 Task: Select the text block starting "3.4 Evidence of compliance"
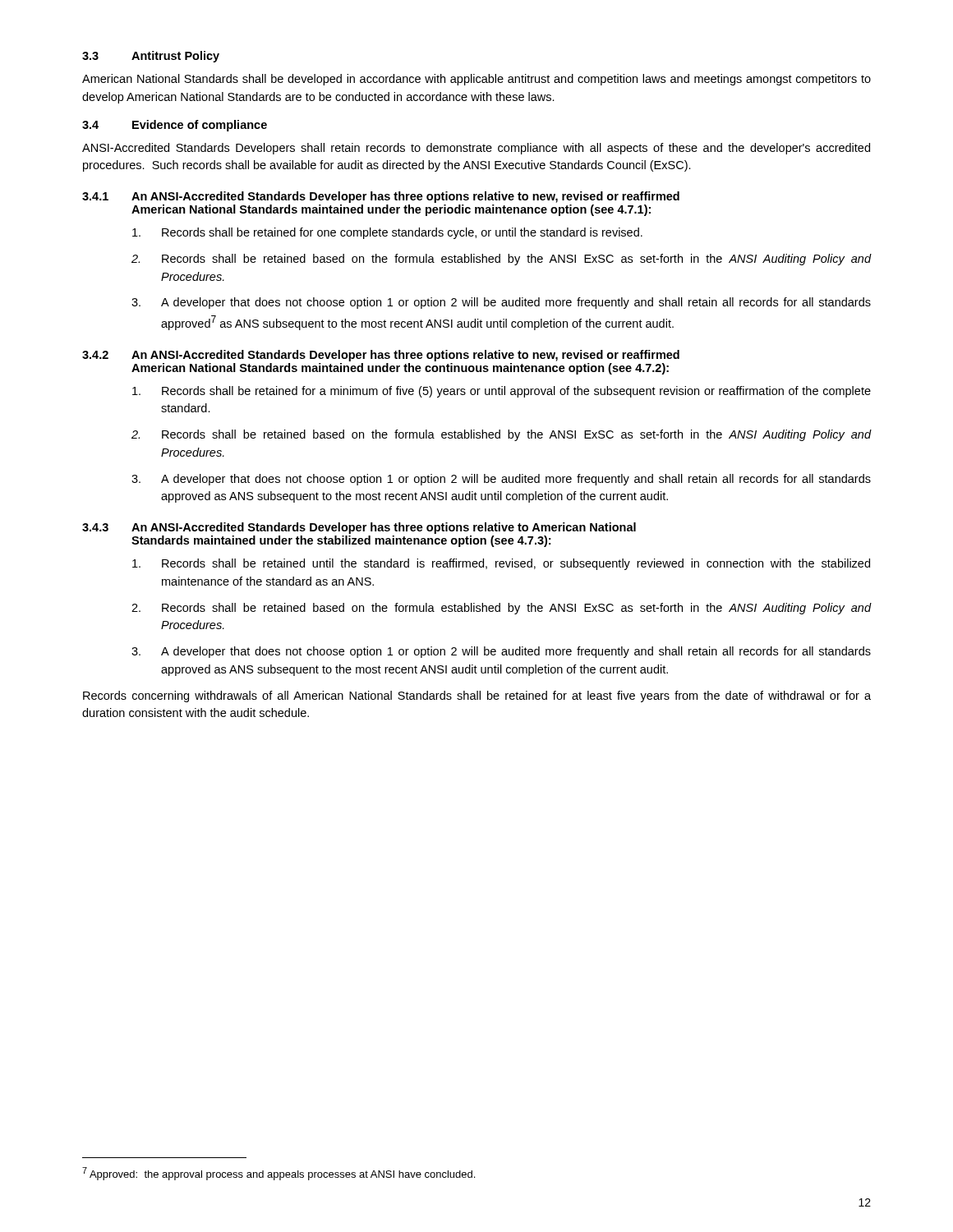pyautogui.click(x=175, y=124)
